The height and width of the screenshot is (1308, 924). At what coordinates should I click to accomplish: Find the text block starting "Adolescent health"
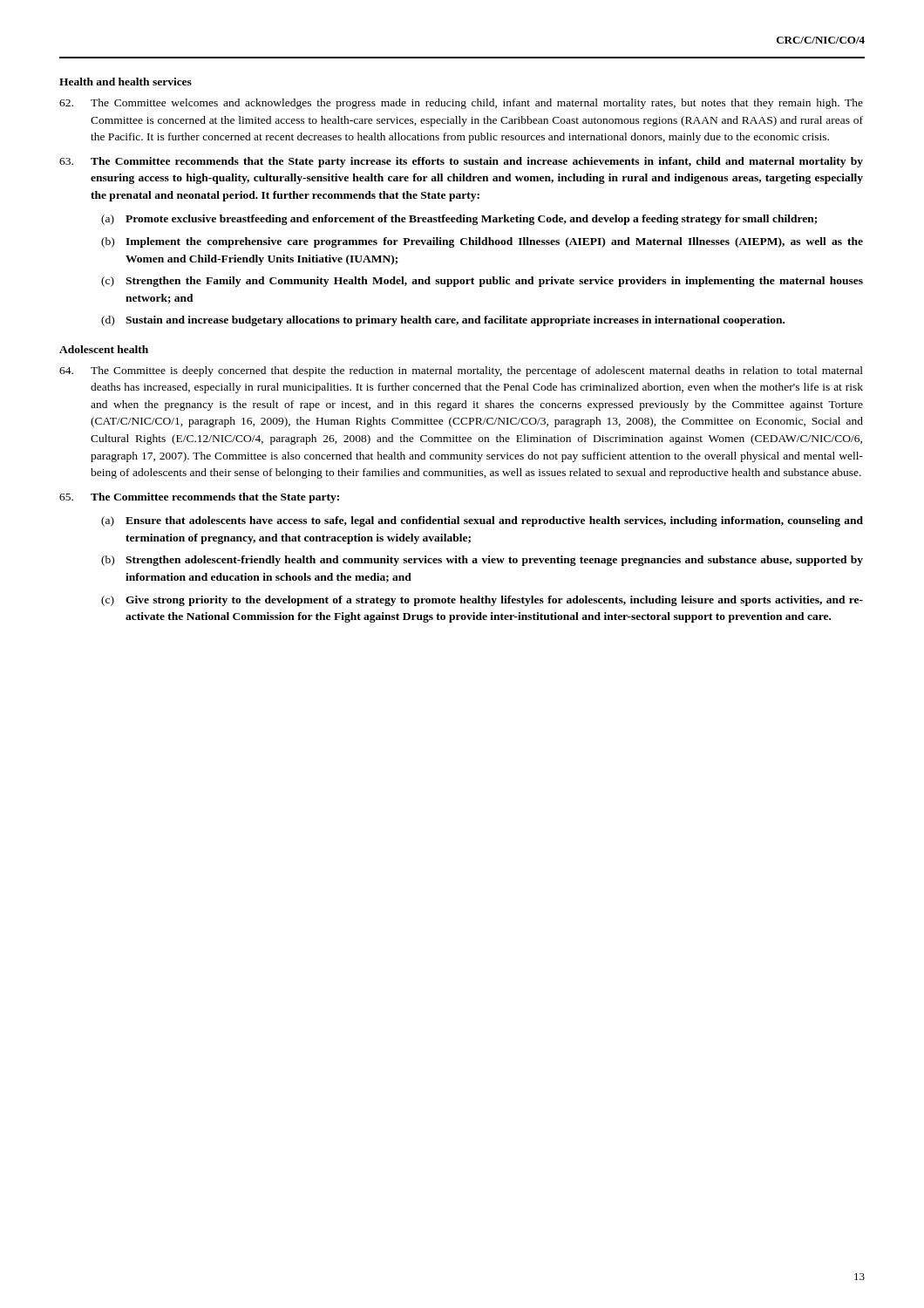(x=104, y=349)
